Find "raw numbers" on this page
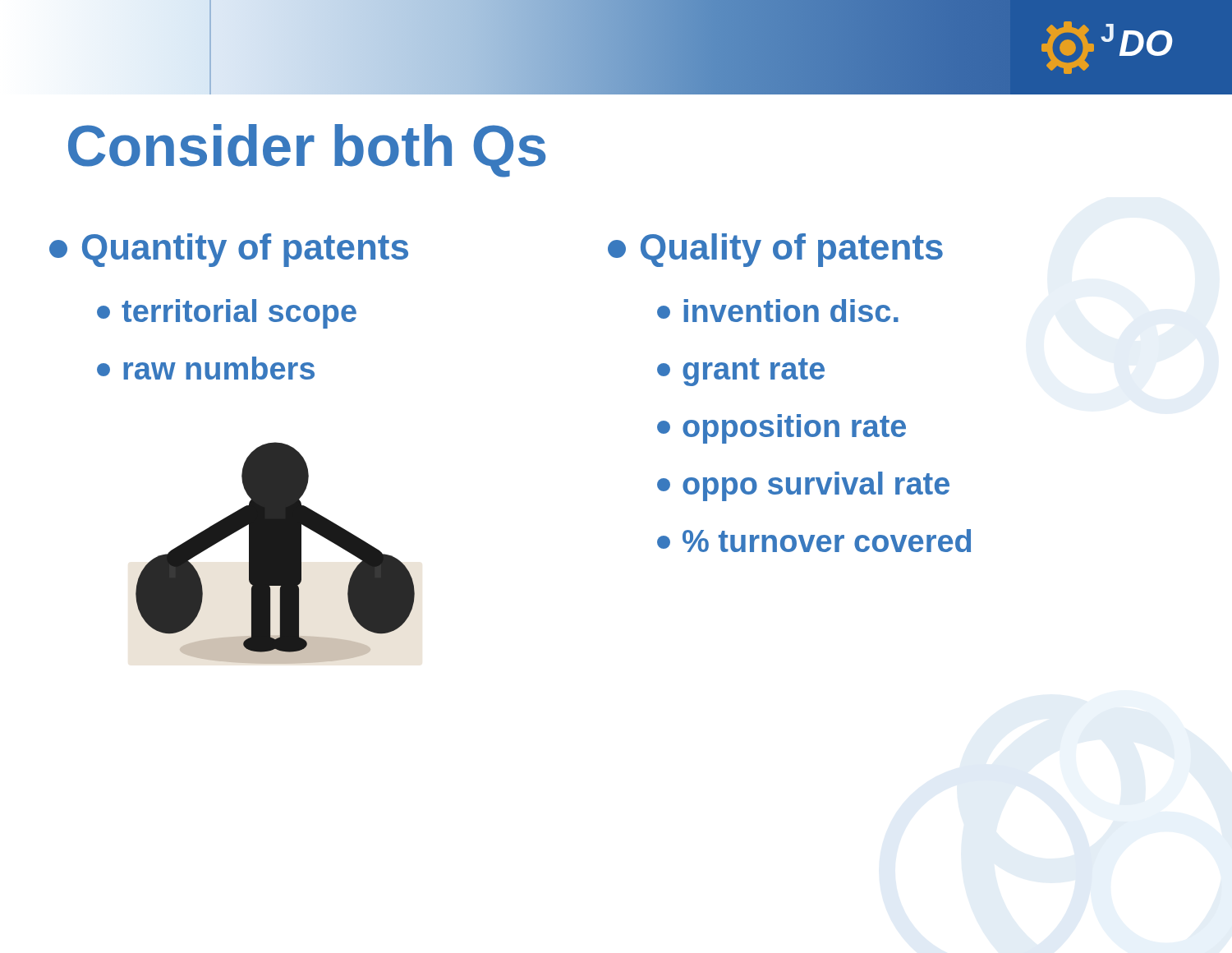Screen dimensions: 953x1232 pyautogui.click(x=206, y=369)
